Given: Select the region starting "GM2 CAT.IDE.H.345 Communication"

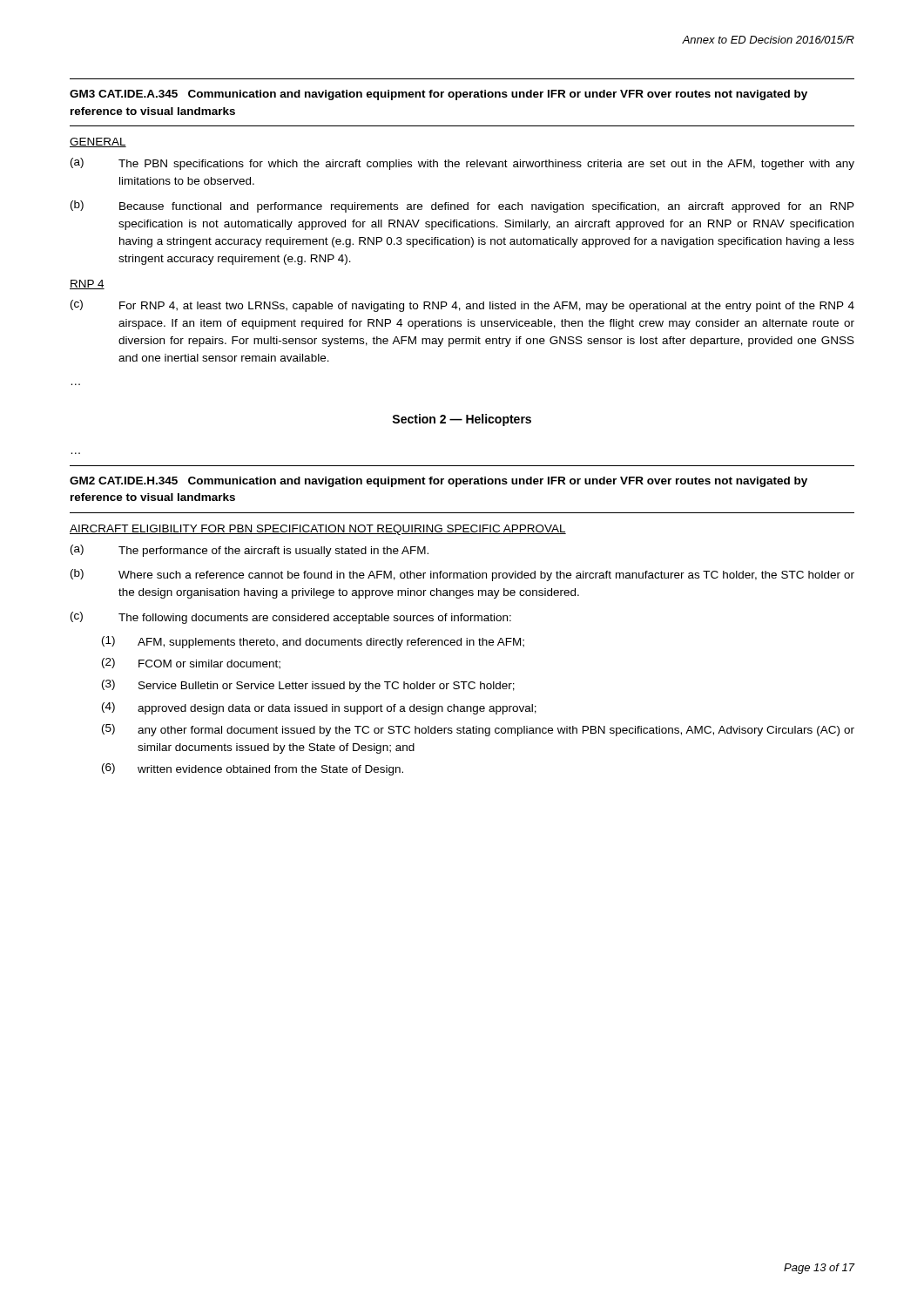Looking at the screenshot, I should click(439, 489).
